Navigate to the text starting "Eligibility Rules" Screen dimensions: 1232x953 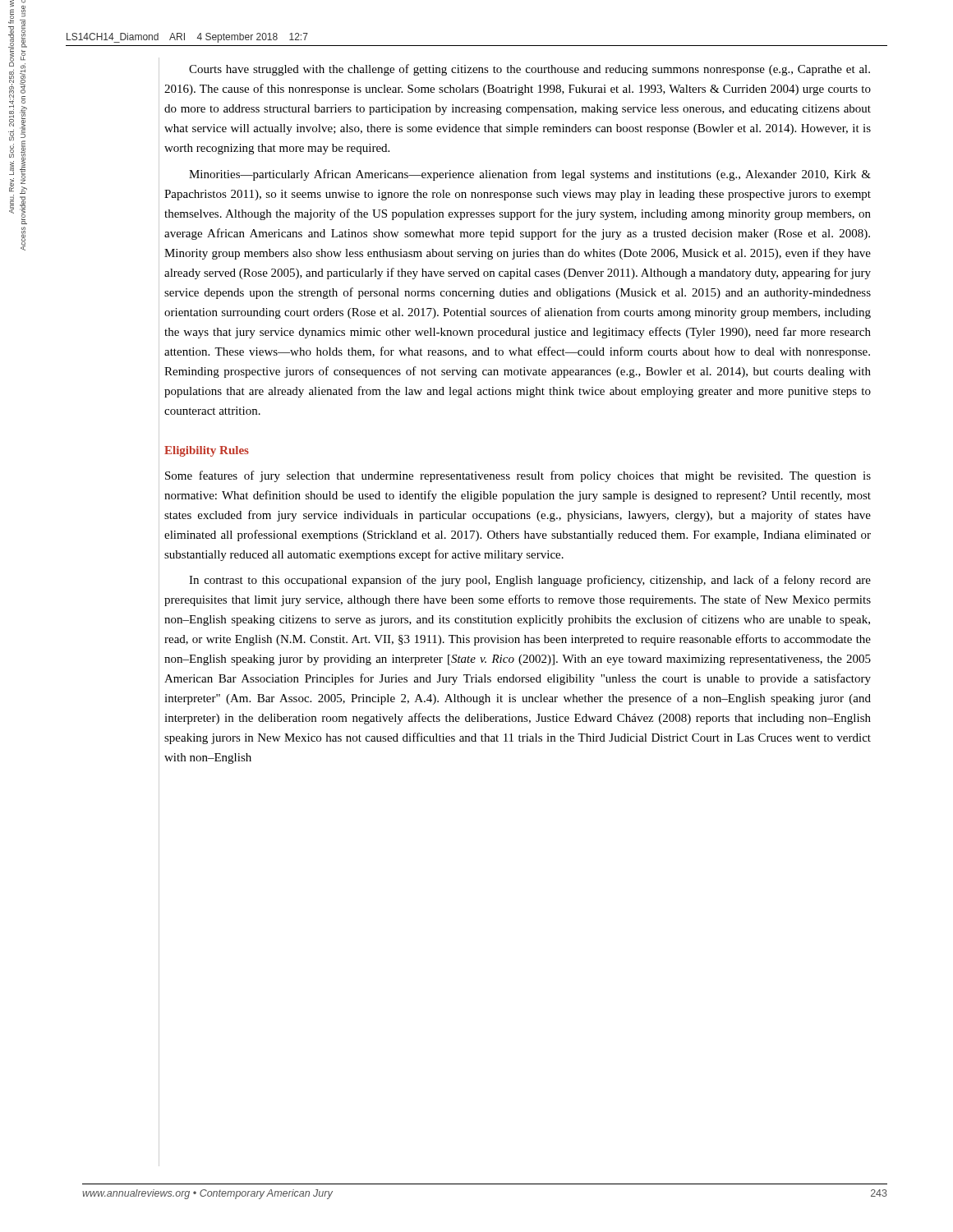click(x=207, y=450)
